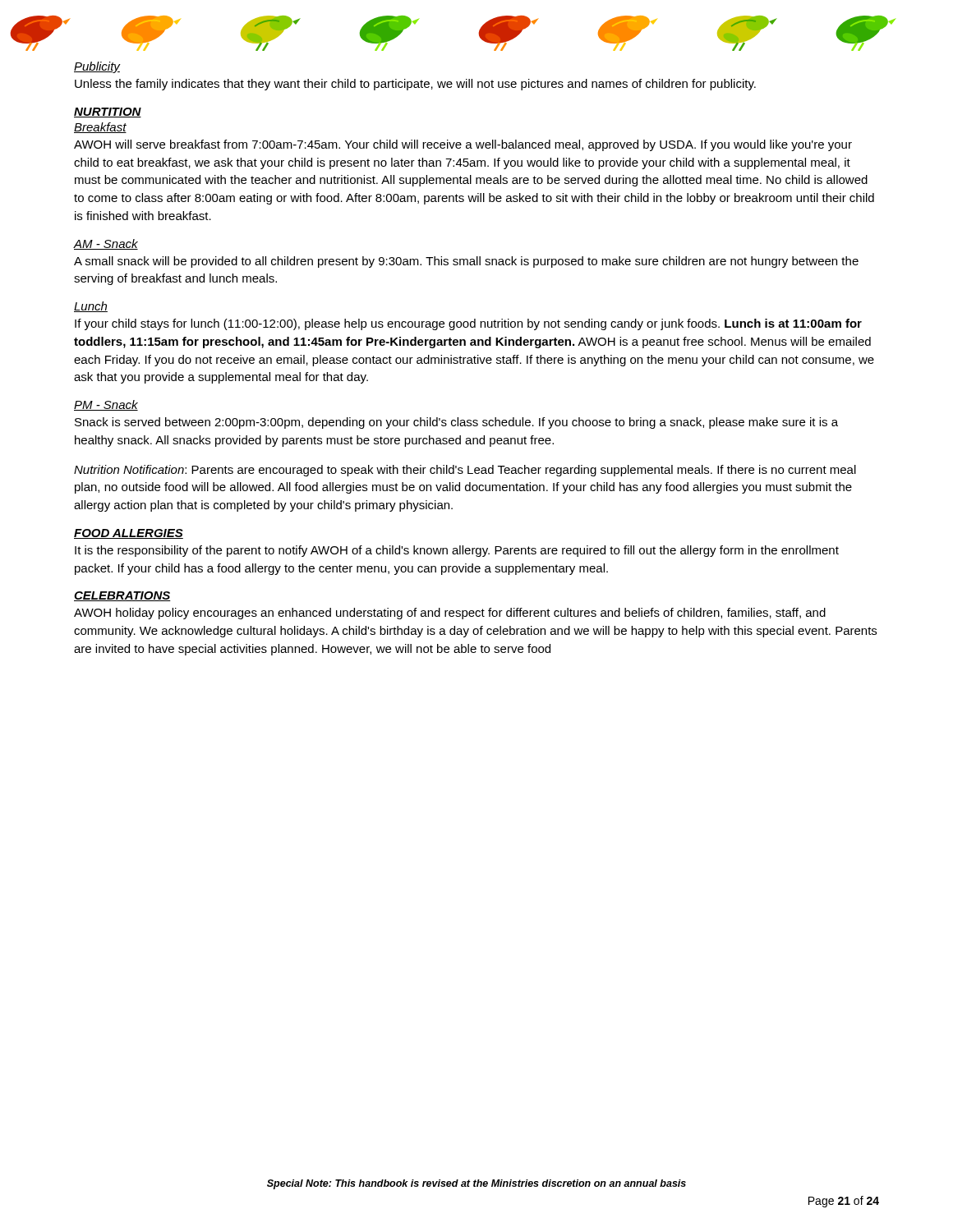Point to the text block starting "A small snack will be"
Screen dimensions: 1232x953
476,270
